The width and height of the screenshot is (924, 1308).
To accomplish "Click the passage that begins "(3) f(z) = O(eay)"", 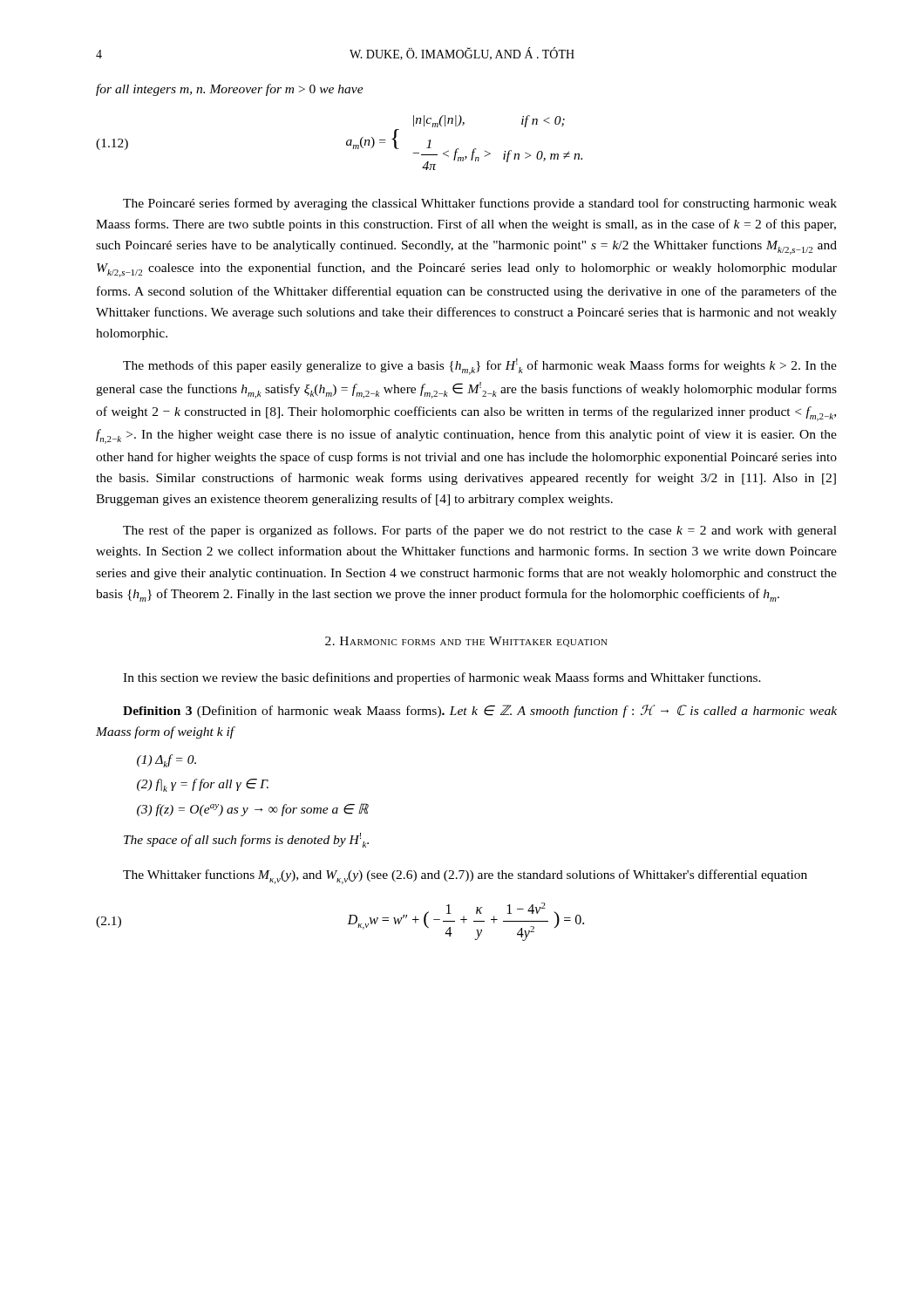I will point(252,808).
